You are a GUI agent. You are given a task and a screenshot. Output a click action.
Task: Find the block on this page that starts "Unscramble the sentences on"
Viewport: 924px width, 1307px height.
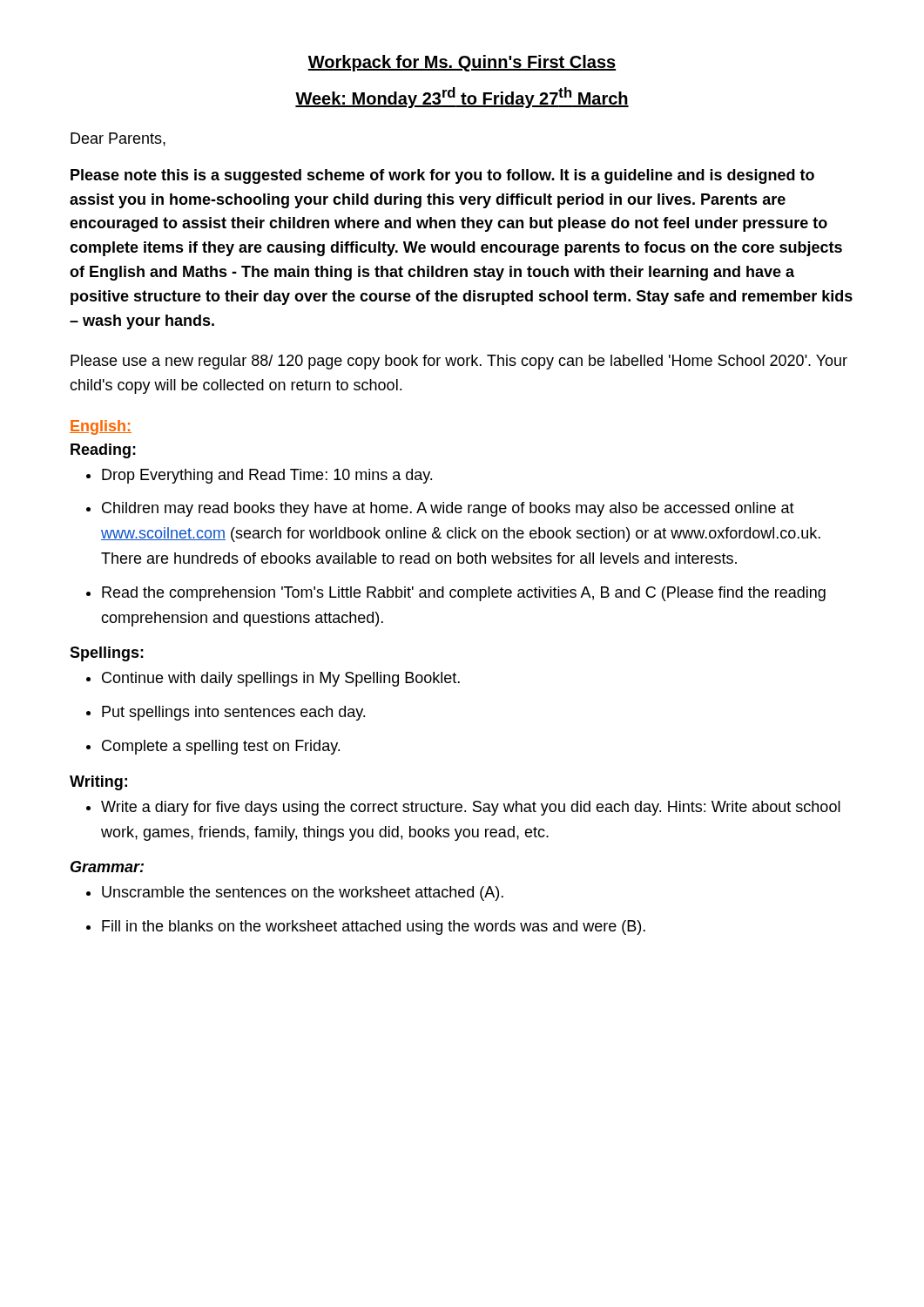(462, 893)
